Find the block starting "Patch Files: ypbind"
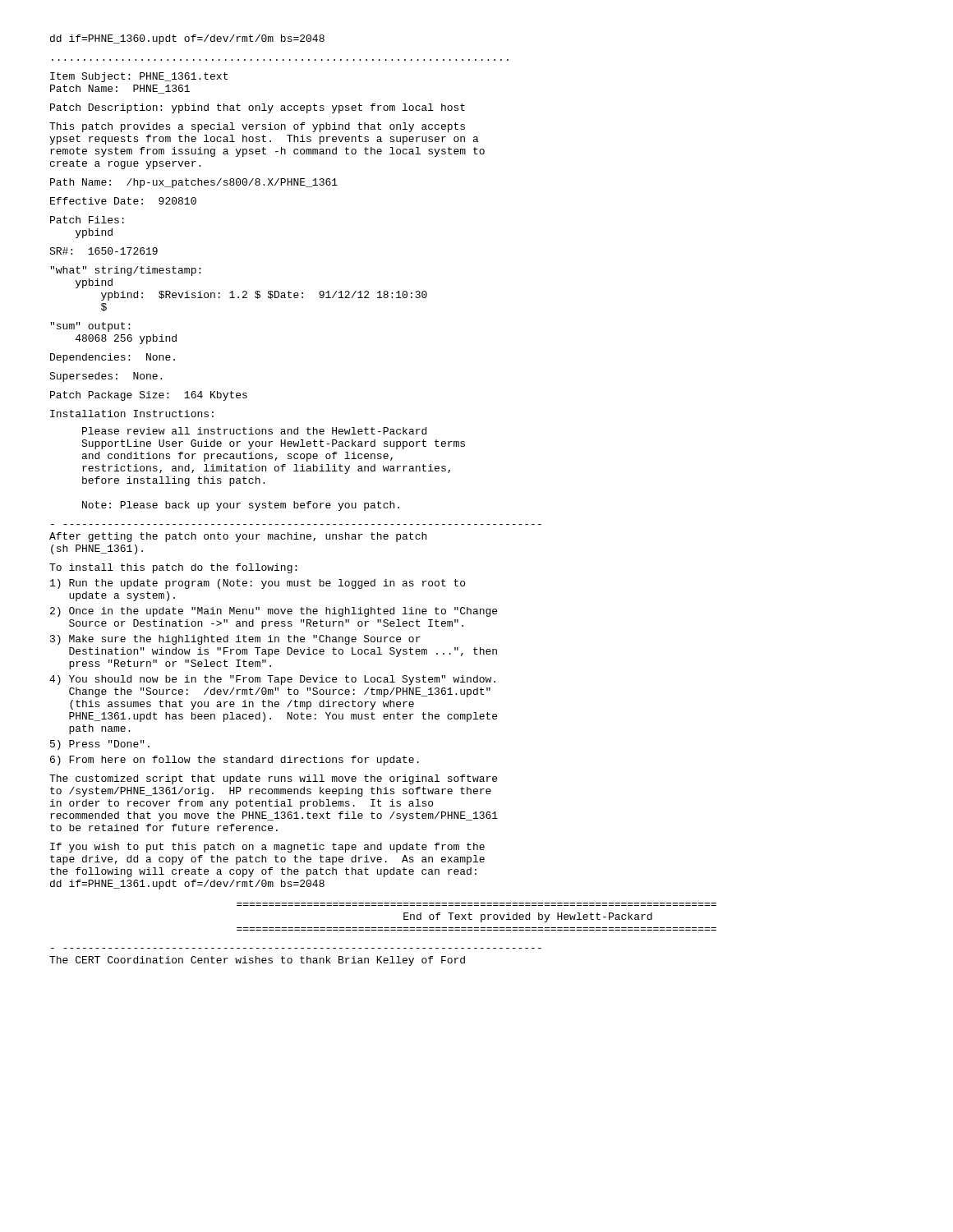Image resolution: width=953 pixels, height=1232 pixels. [x=88, y=227]
